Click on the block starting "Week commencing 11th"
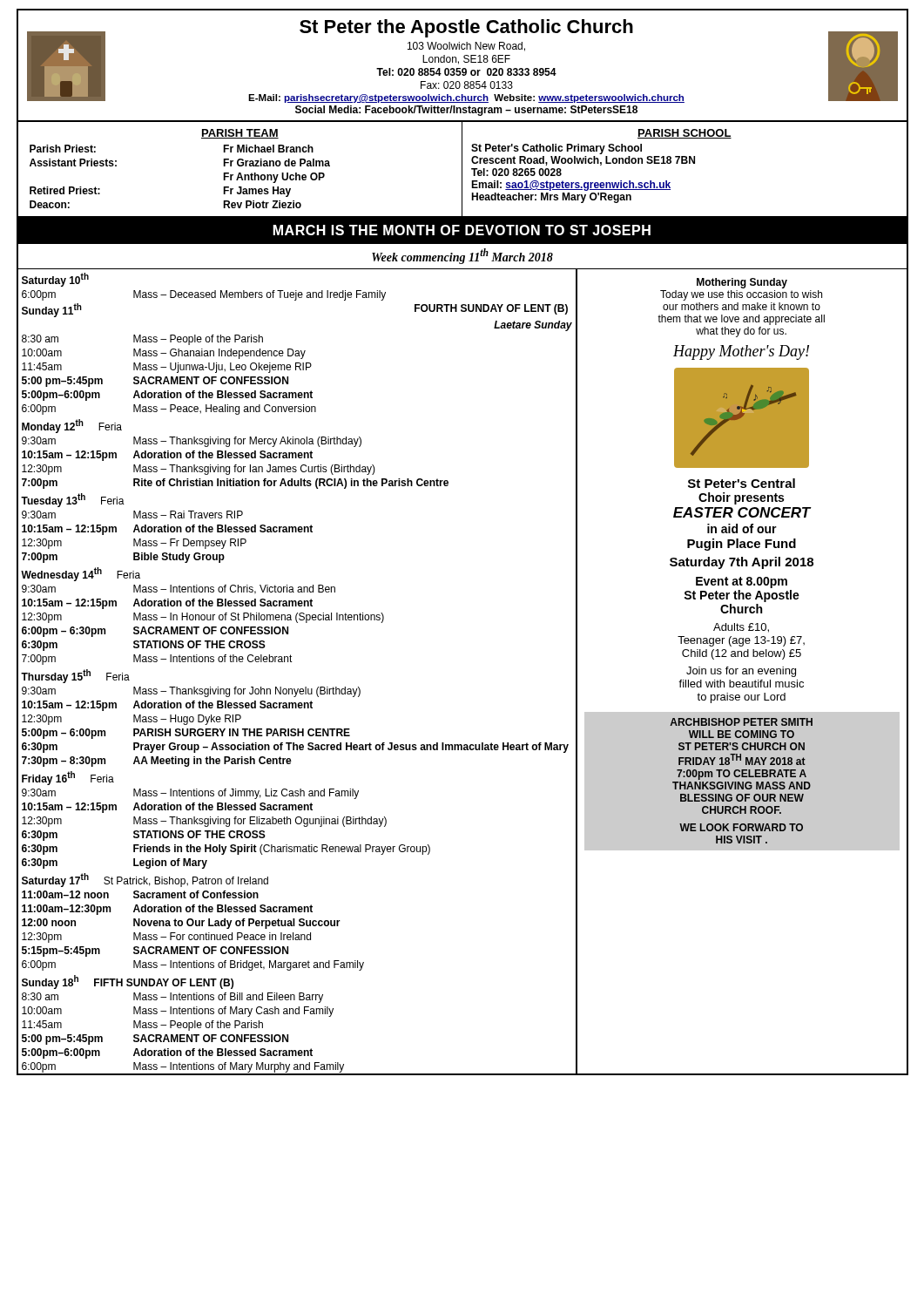This screenshot has width=924, height=1307. pyautogui.click(x=462, y=256)
